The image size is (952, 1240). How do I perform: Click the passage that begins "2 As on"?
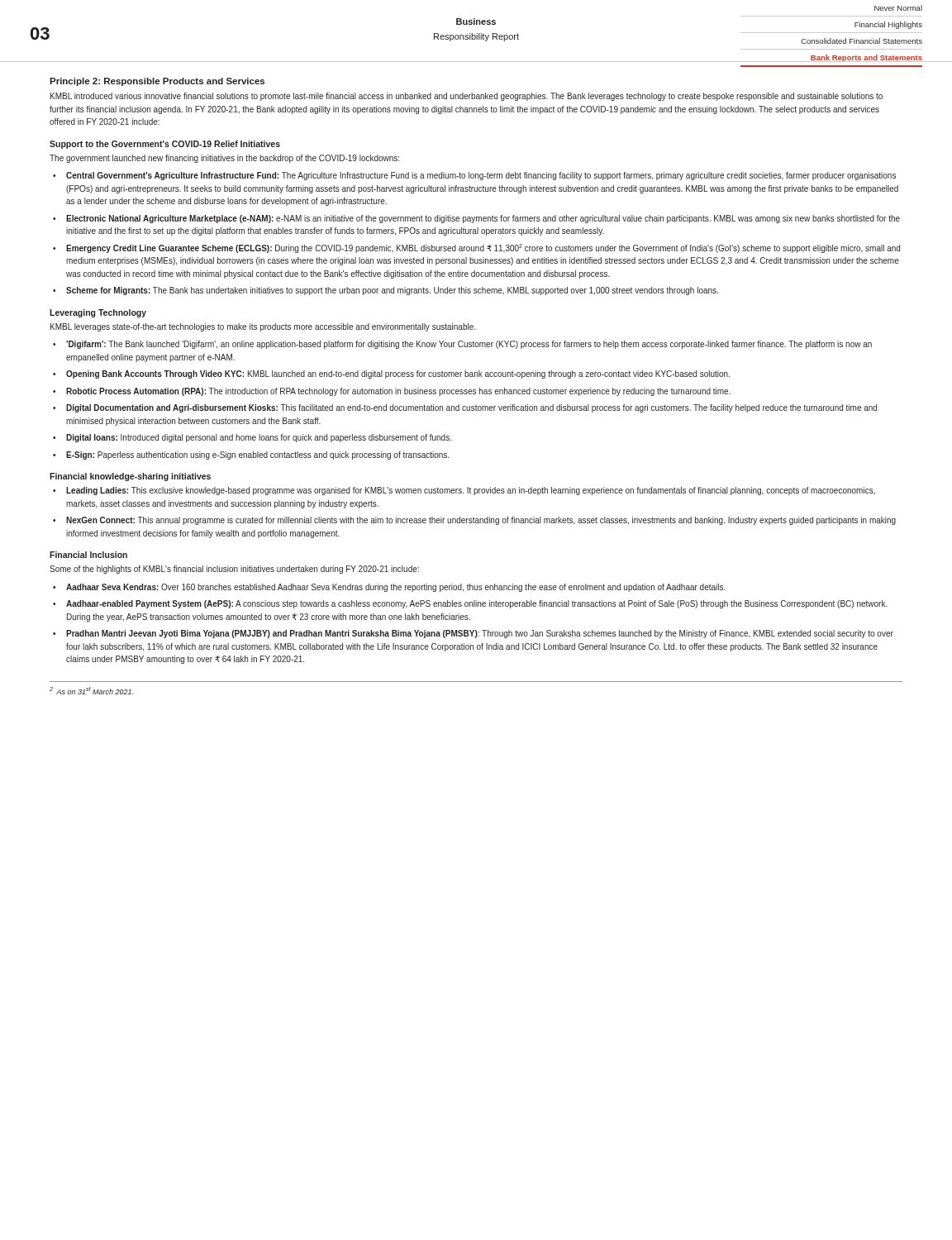click(476, 691)
